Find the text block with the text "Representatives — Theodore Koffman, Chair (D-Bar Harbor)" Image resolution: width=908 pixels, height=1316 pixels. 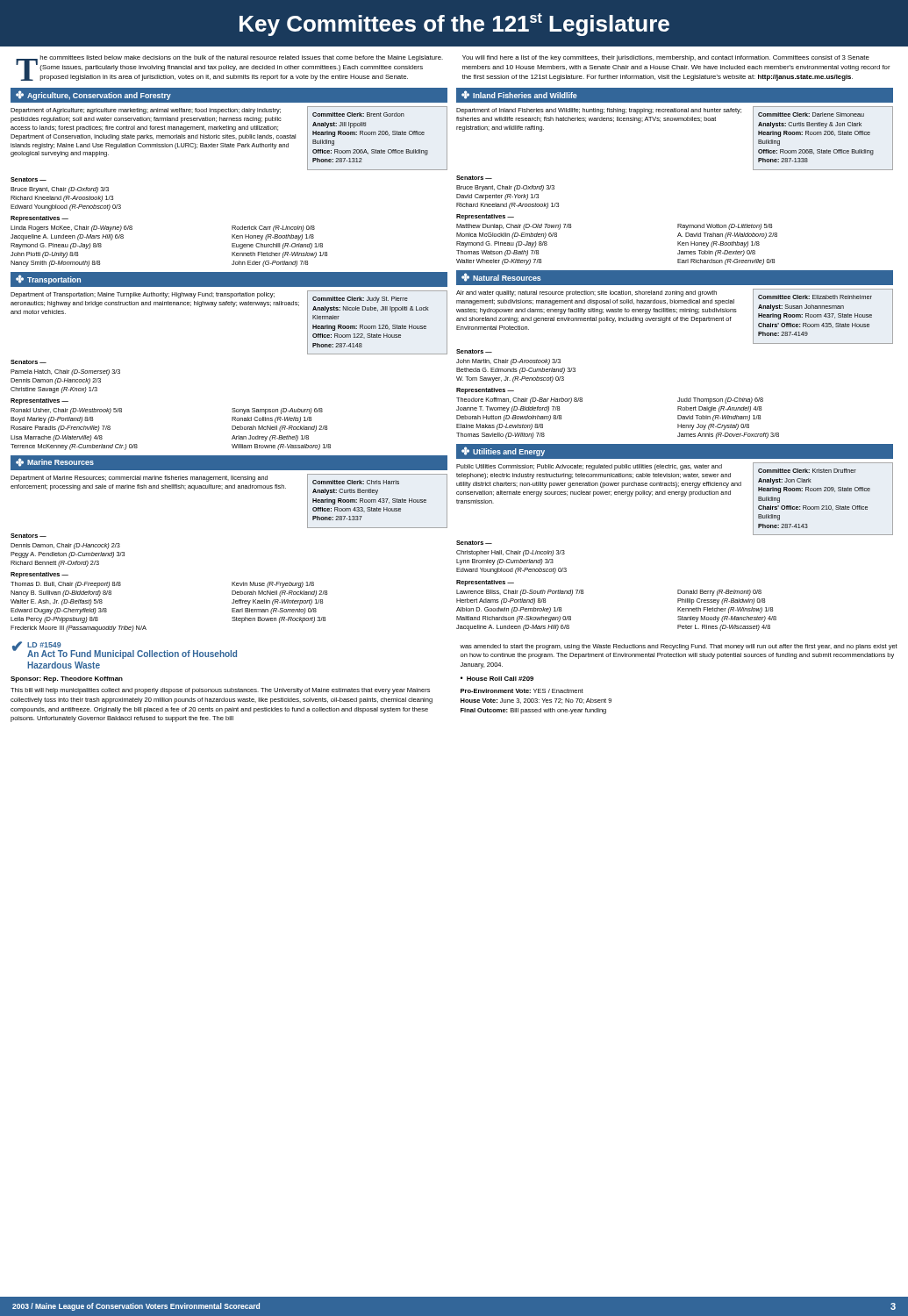[675, 413]
